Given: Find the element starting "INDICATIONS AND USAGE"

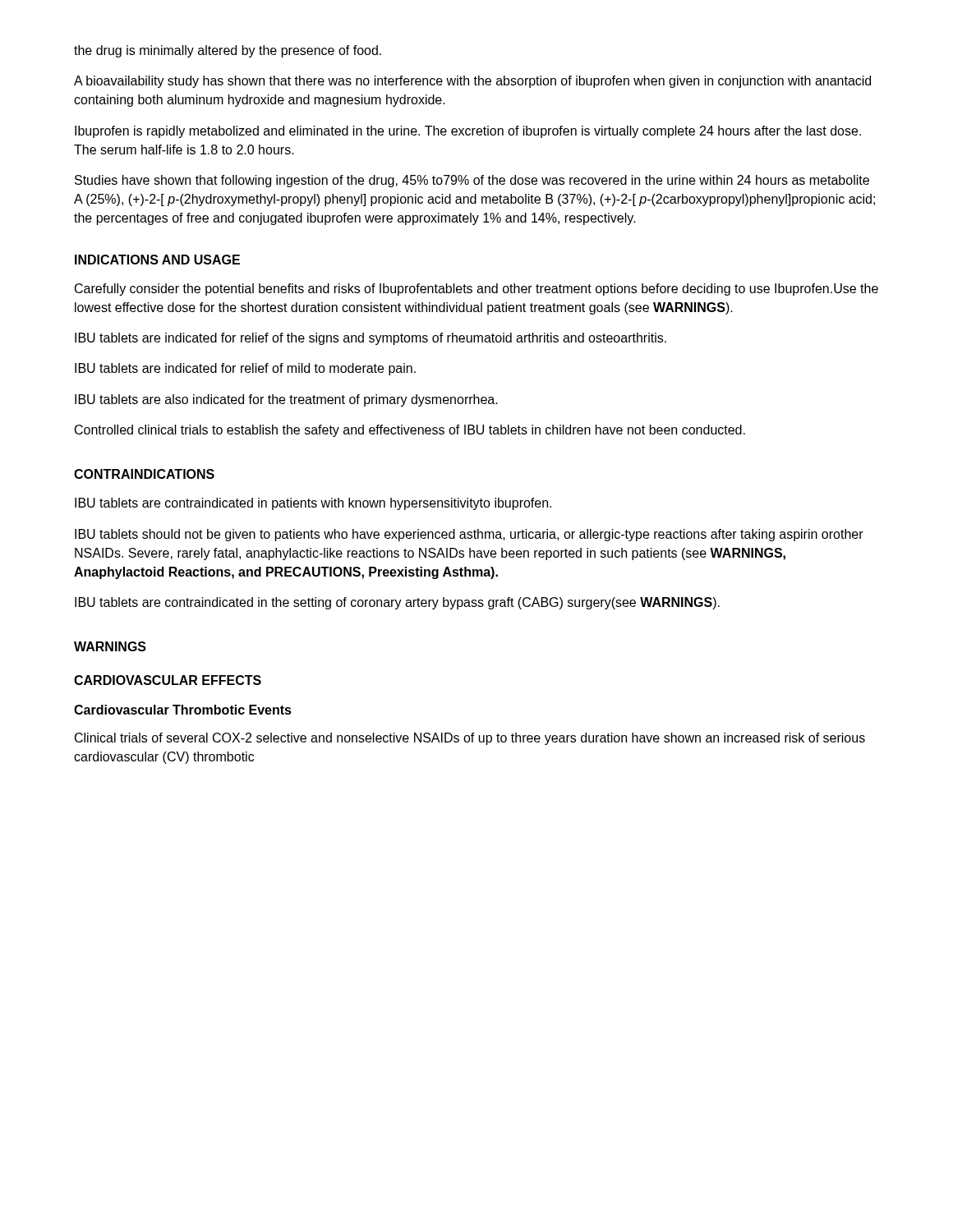Looking at the screenshot, I should click(157, 260).
